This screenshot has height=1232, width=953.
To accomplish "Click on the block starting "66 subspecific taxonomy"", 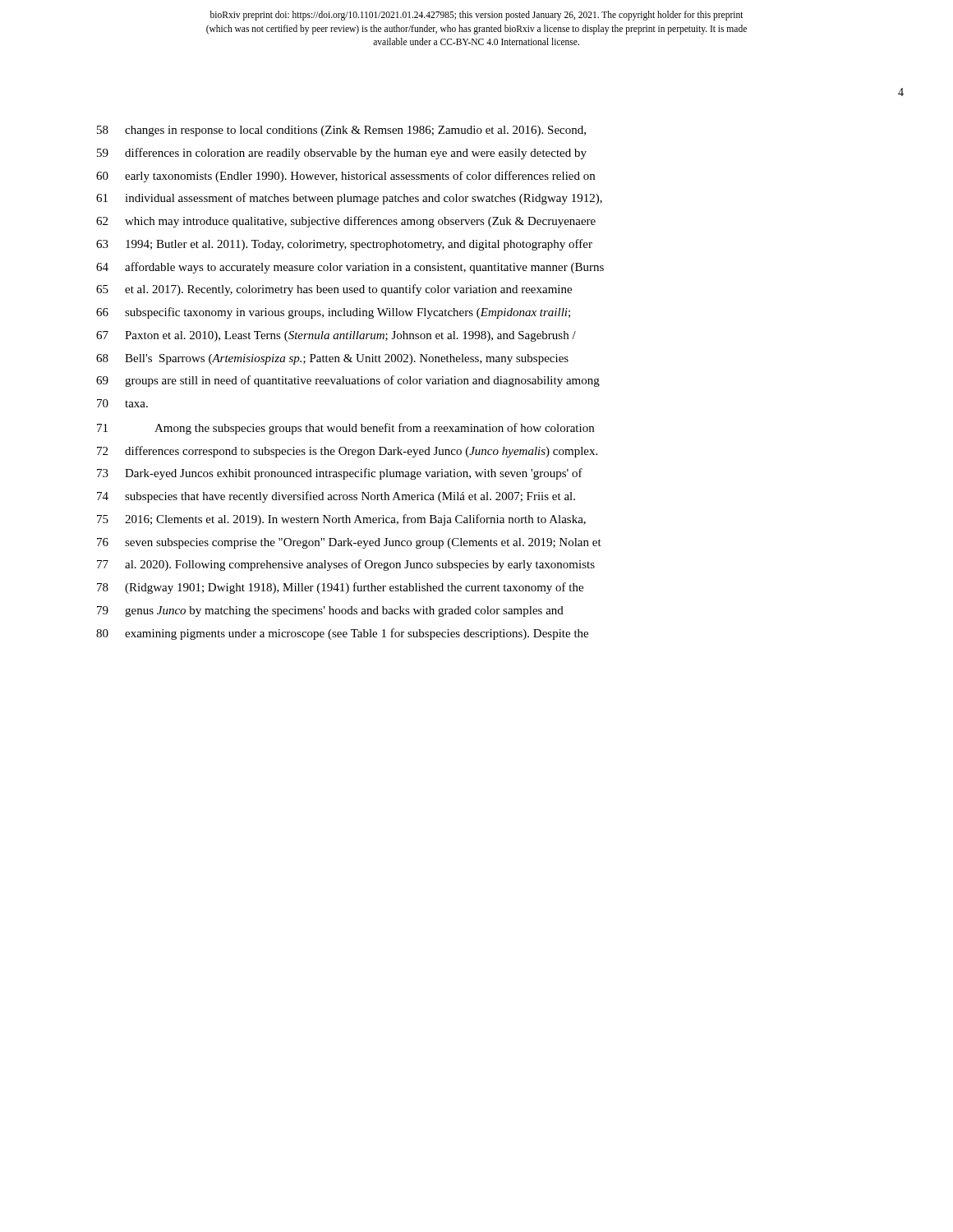I will 476,313.
